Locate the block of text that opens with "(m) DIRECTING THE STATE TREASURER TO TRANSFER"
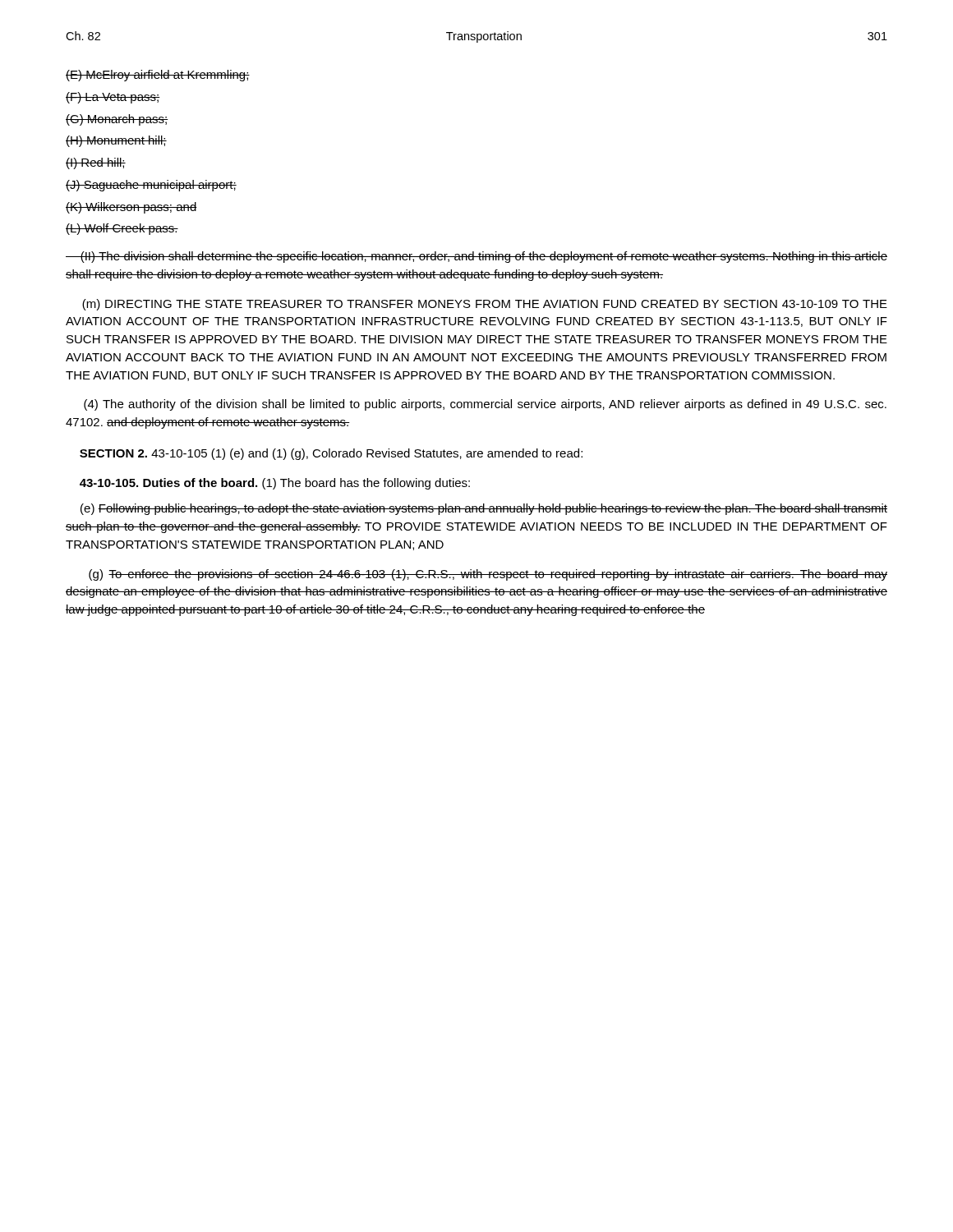Image resolution: width=953 pixels, height=1232 pixels. click(476, 339)
